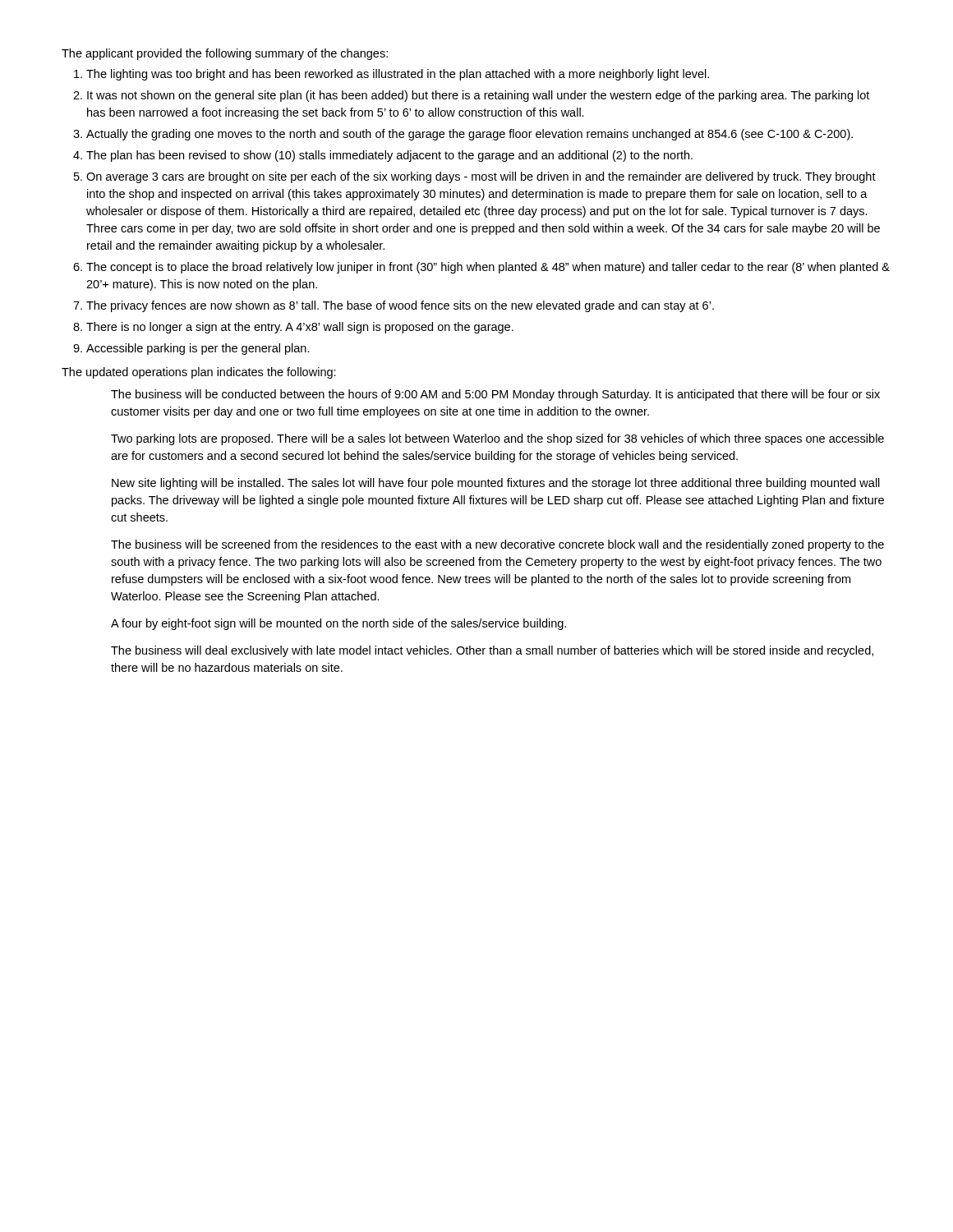The image size is (953, 1232).
Task: Locate the block of text that opens with "There is no longer a"
Action: coord(300,327)
